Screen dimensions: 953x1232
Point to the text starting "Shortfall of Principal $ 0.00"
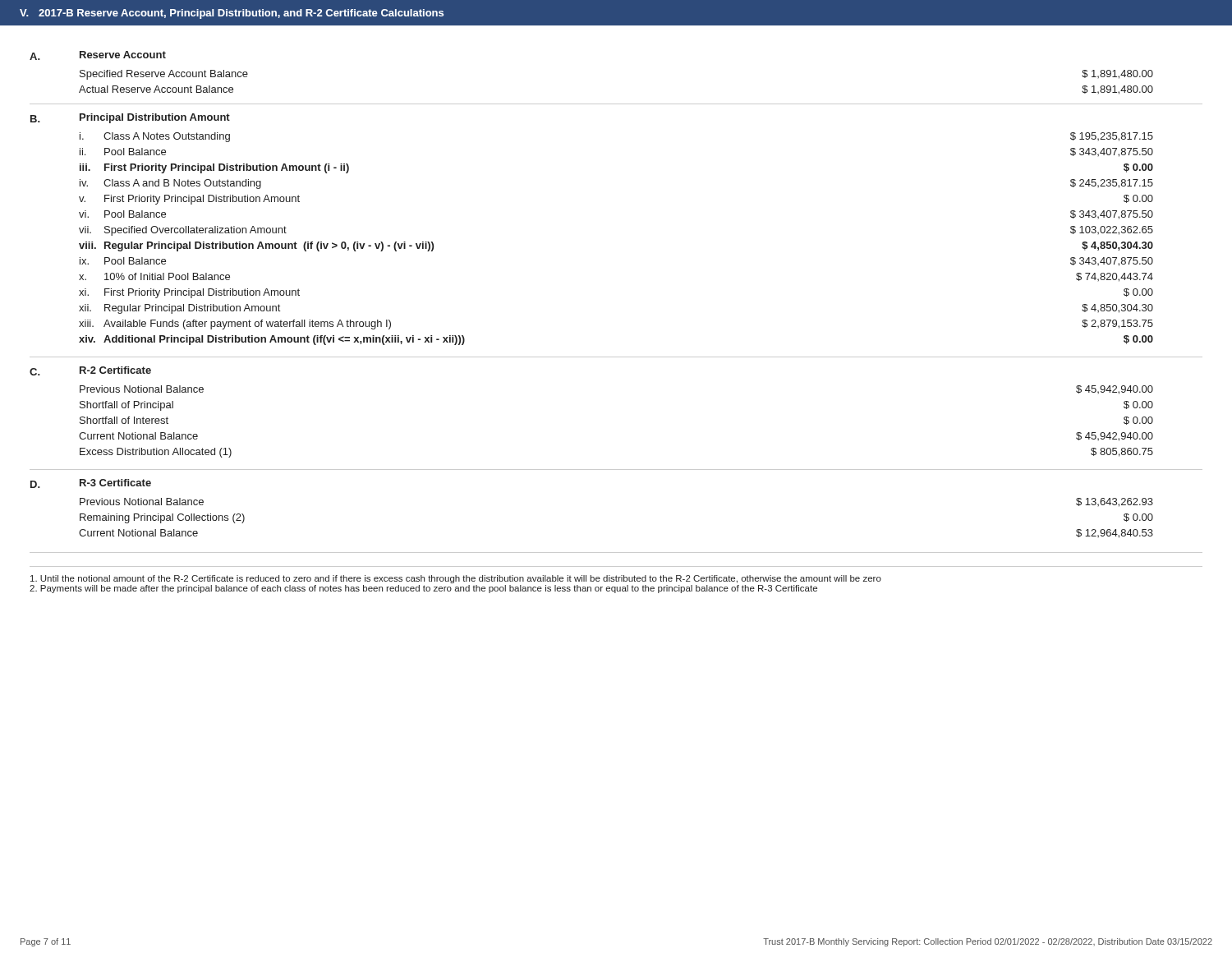pyautogui.click(x=125, y=405)
